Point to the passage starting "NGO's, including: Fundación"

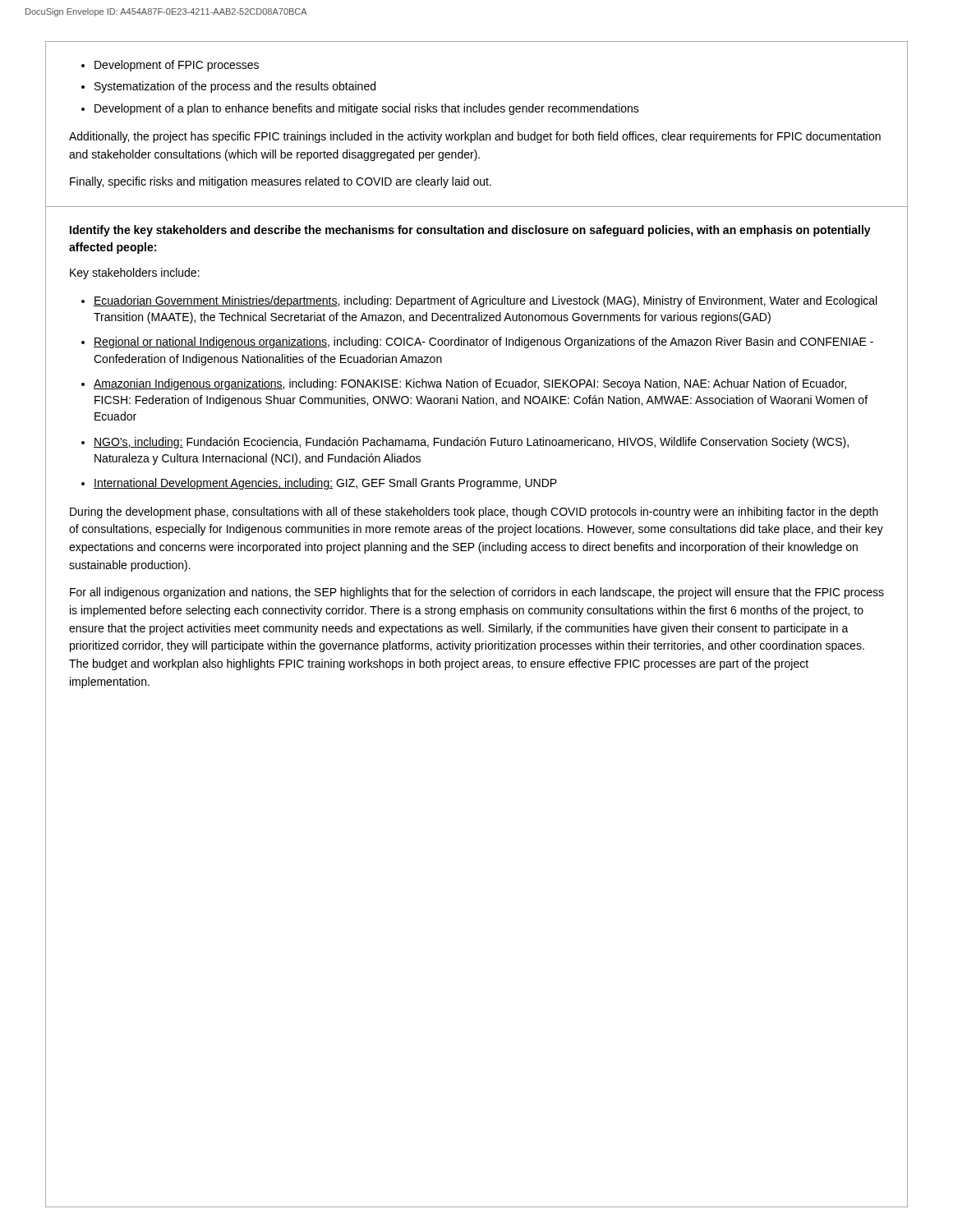481,450
